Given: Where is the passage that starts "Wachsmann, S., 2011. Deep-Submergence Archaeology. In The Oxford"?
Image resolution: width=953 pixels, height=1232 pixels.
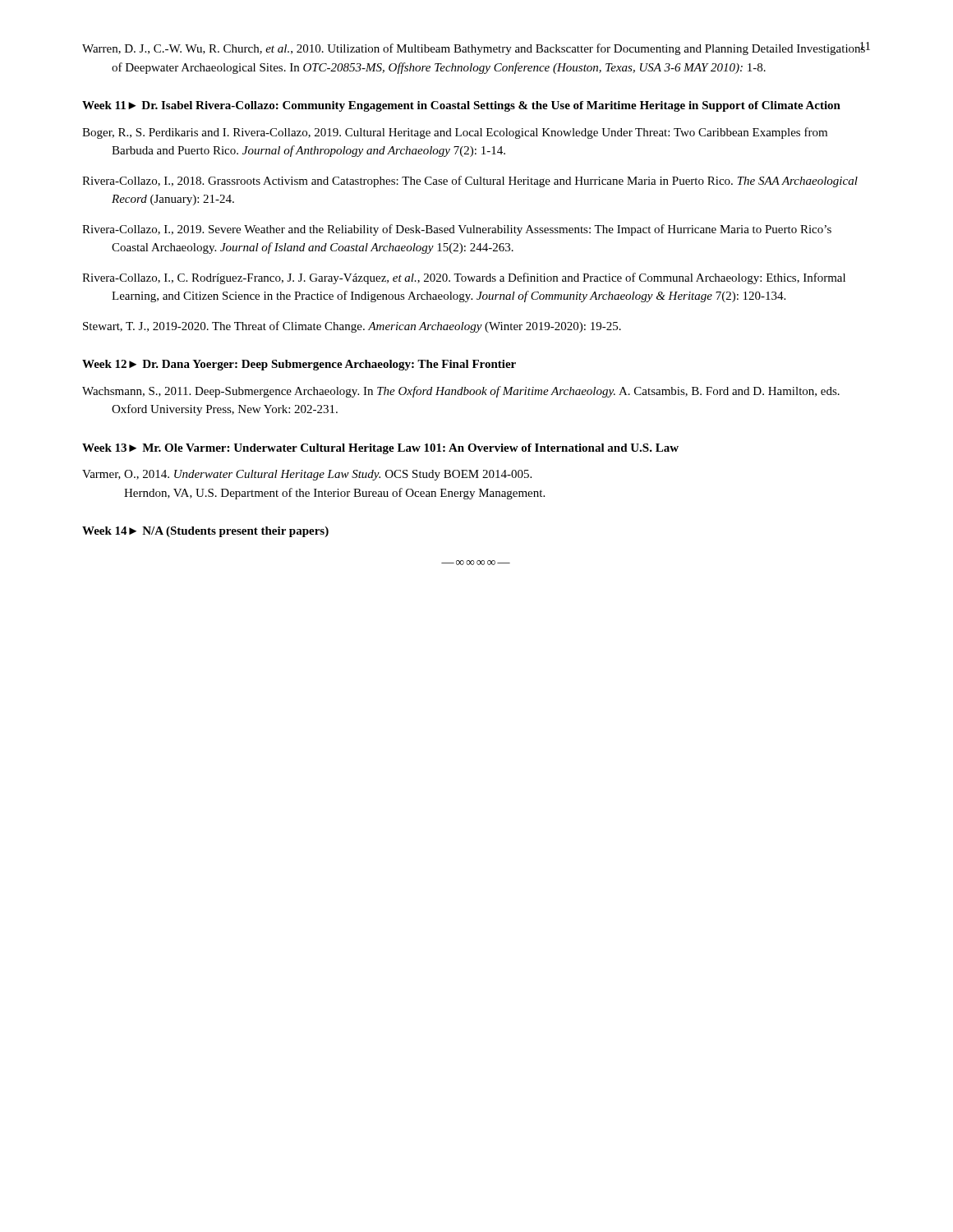Looking at the screenshot, I should (461, 400).
